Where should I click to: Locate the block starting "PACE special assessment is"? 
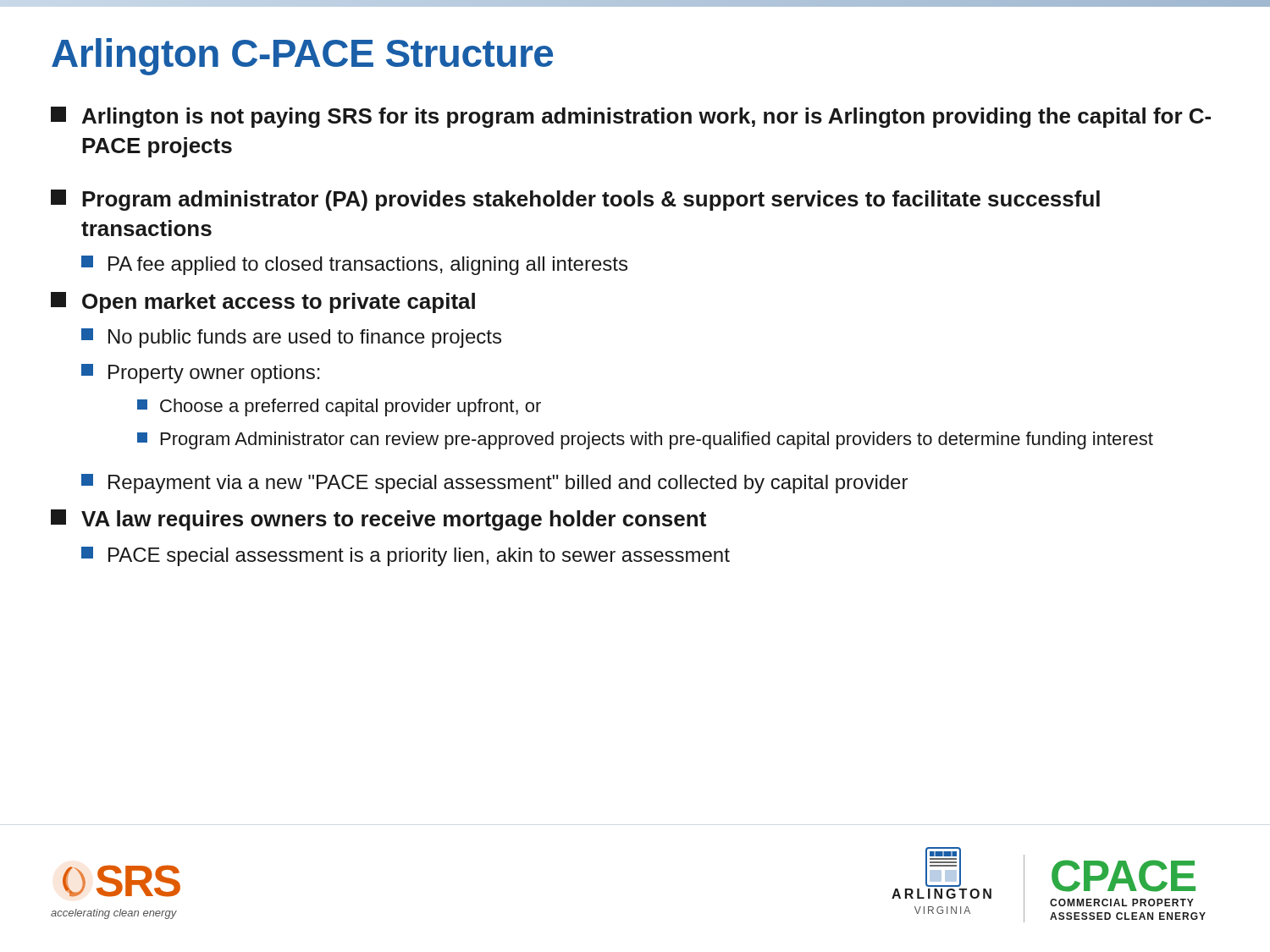tap(406, 555)
